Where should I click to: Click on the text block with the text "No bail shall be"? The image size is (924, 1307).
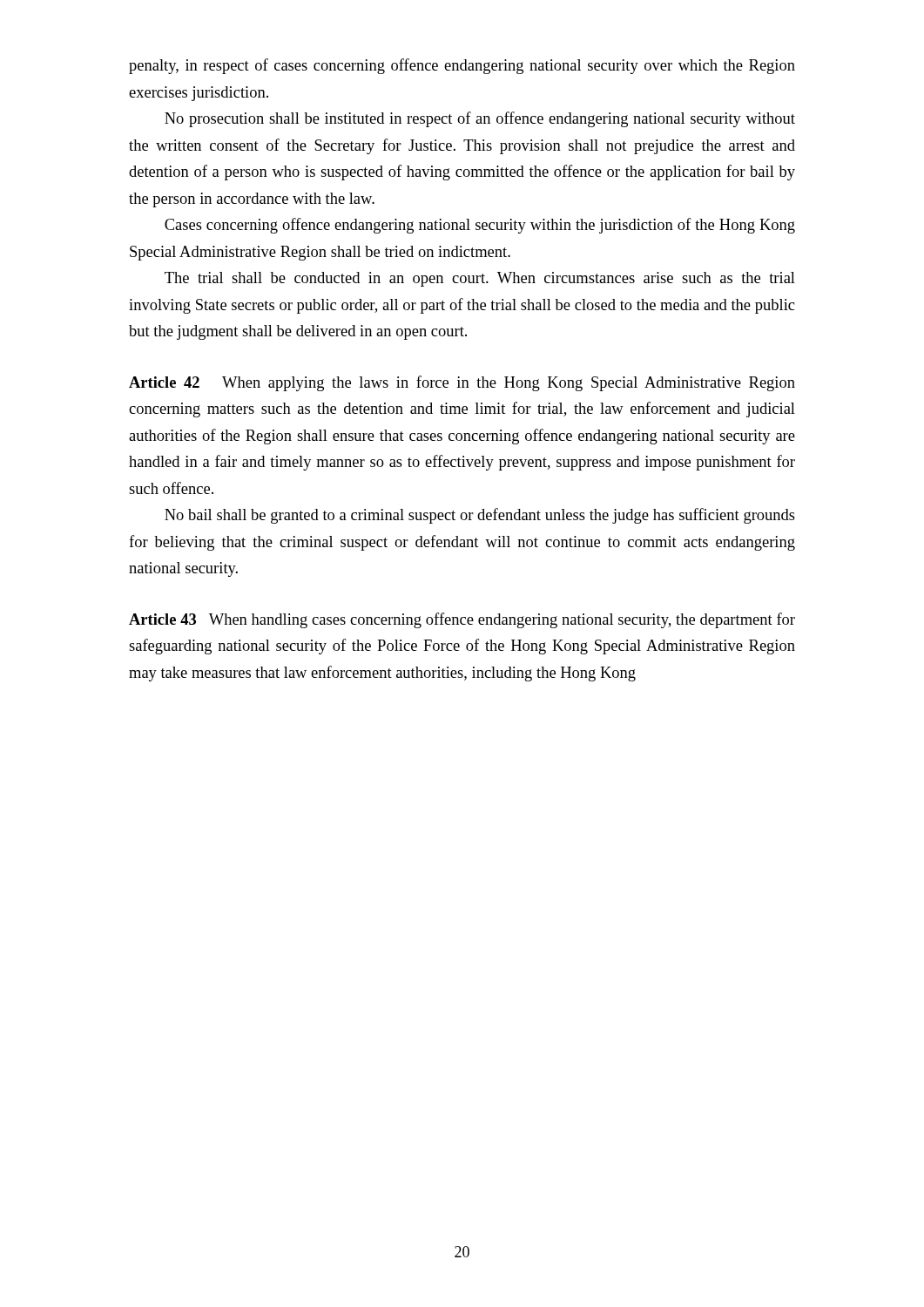[462, 542]
